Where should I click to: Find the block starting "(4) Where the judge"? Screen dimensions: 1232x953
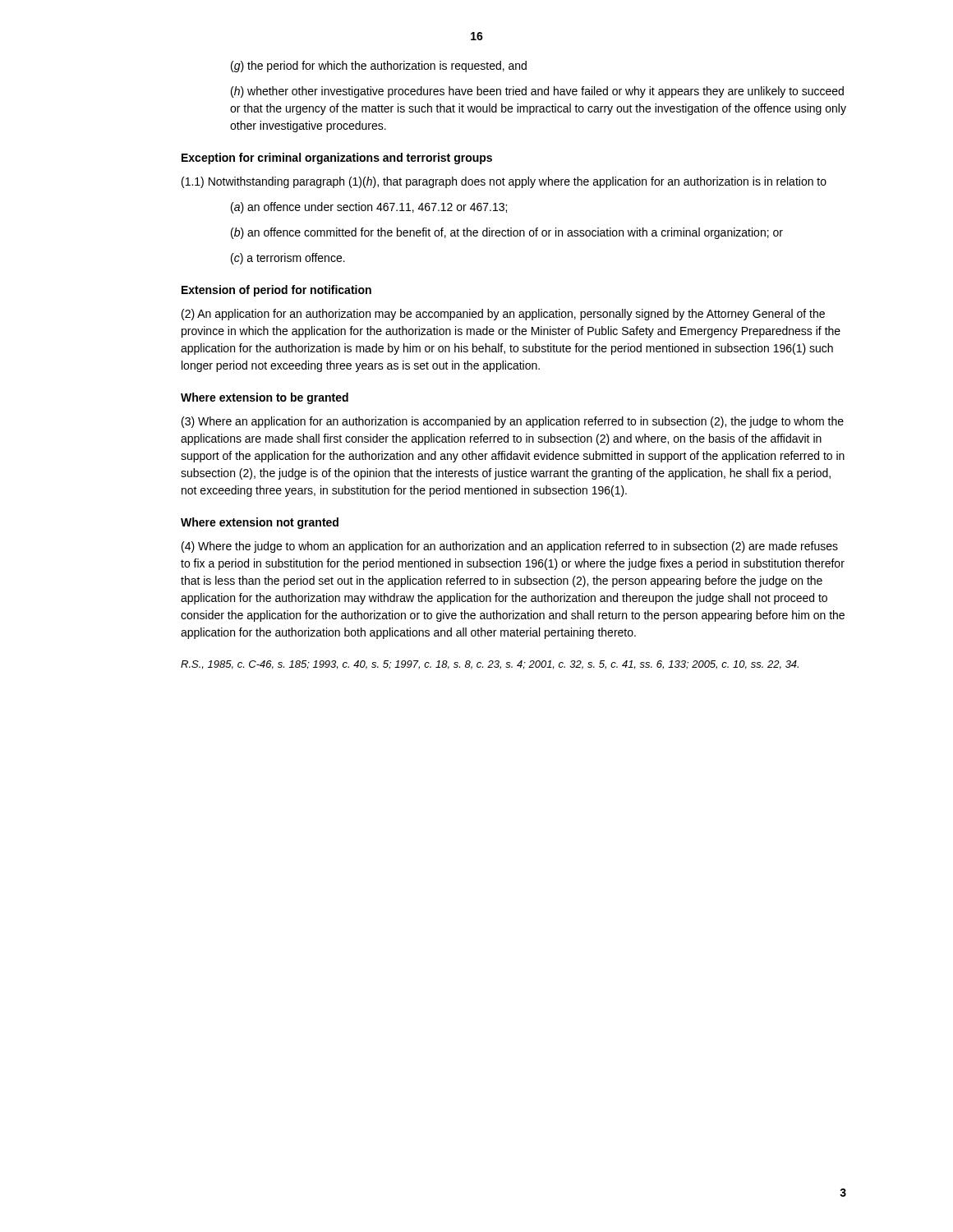click(x=513, y=589)
